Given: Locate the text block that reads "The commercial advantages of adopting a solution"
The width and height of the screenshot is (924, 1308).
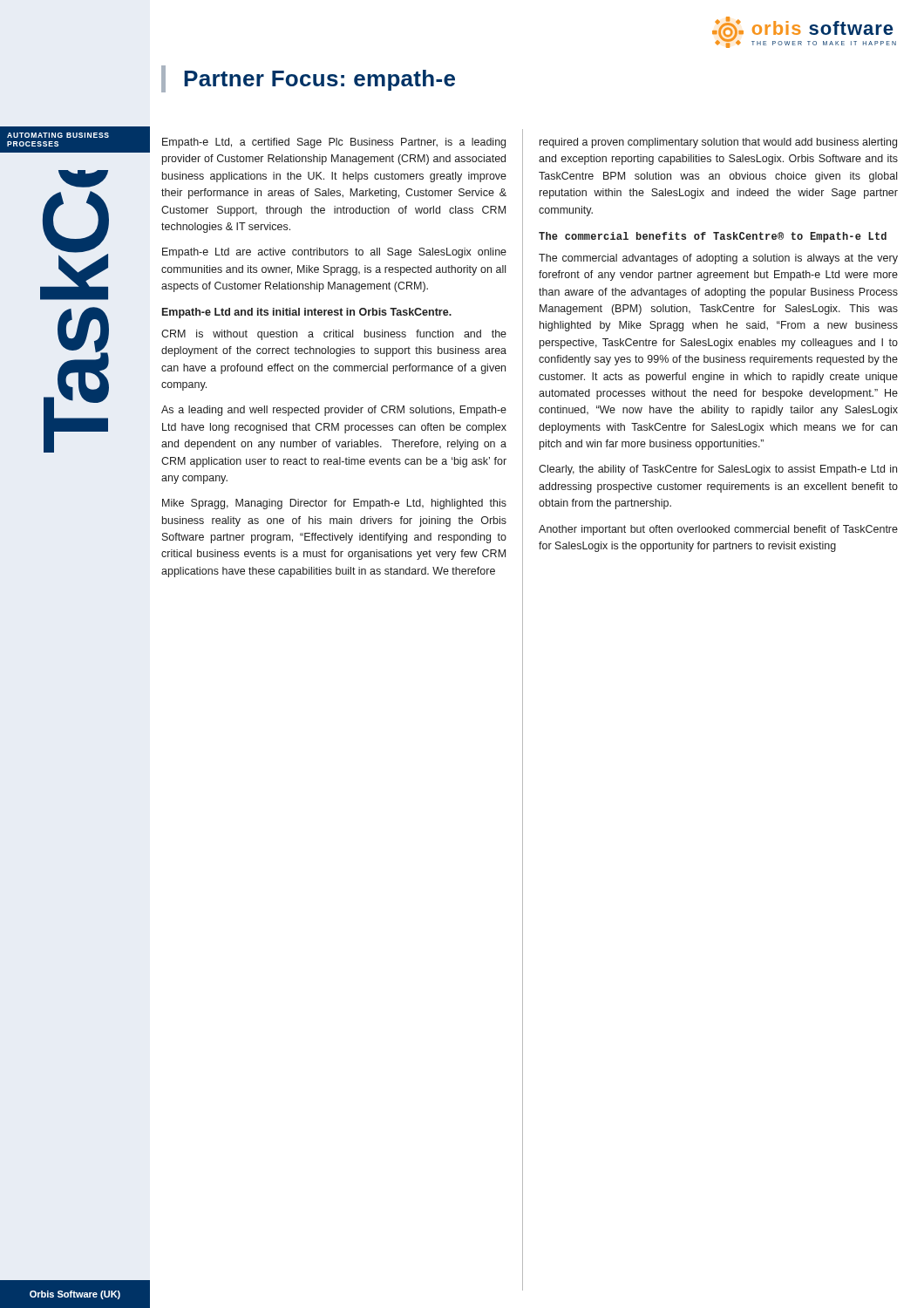Looking at the screenshot, I should point(718,351).
